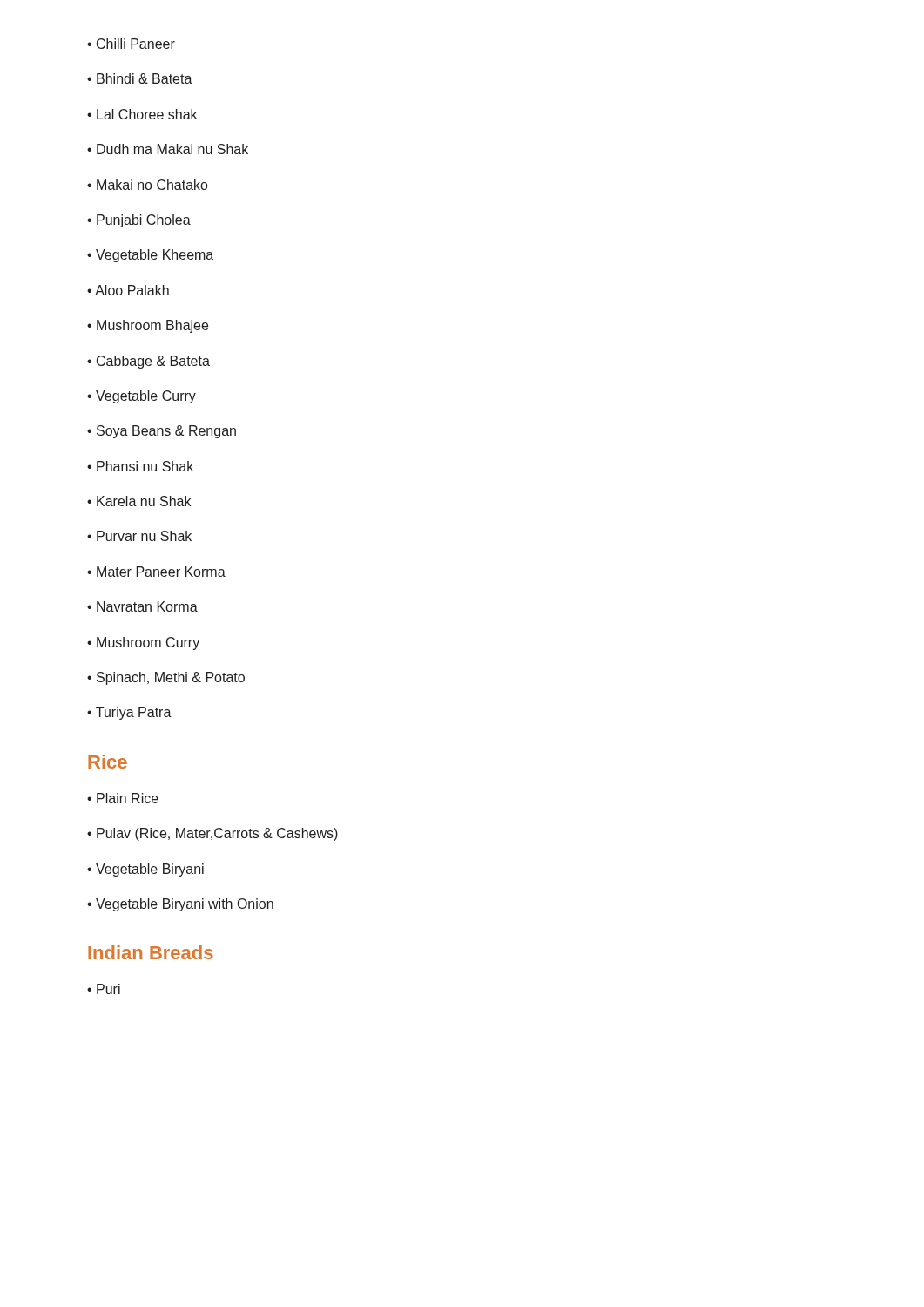Select the passage starting "Navratan Korma"
The image size is (924, 1307).
147,607
